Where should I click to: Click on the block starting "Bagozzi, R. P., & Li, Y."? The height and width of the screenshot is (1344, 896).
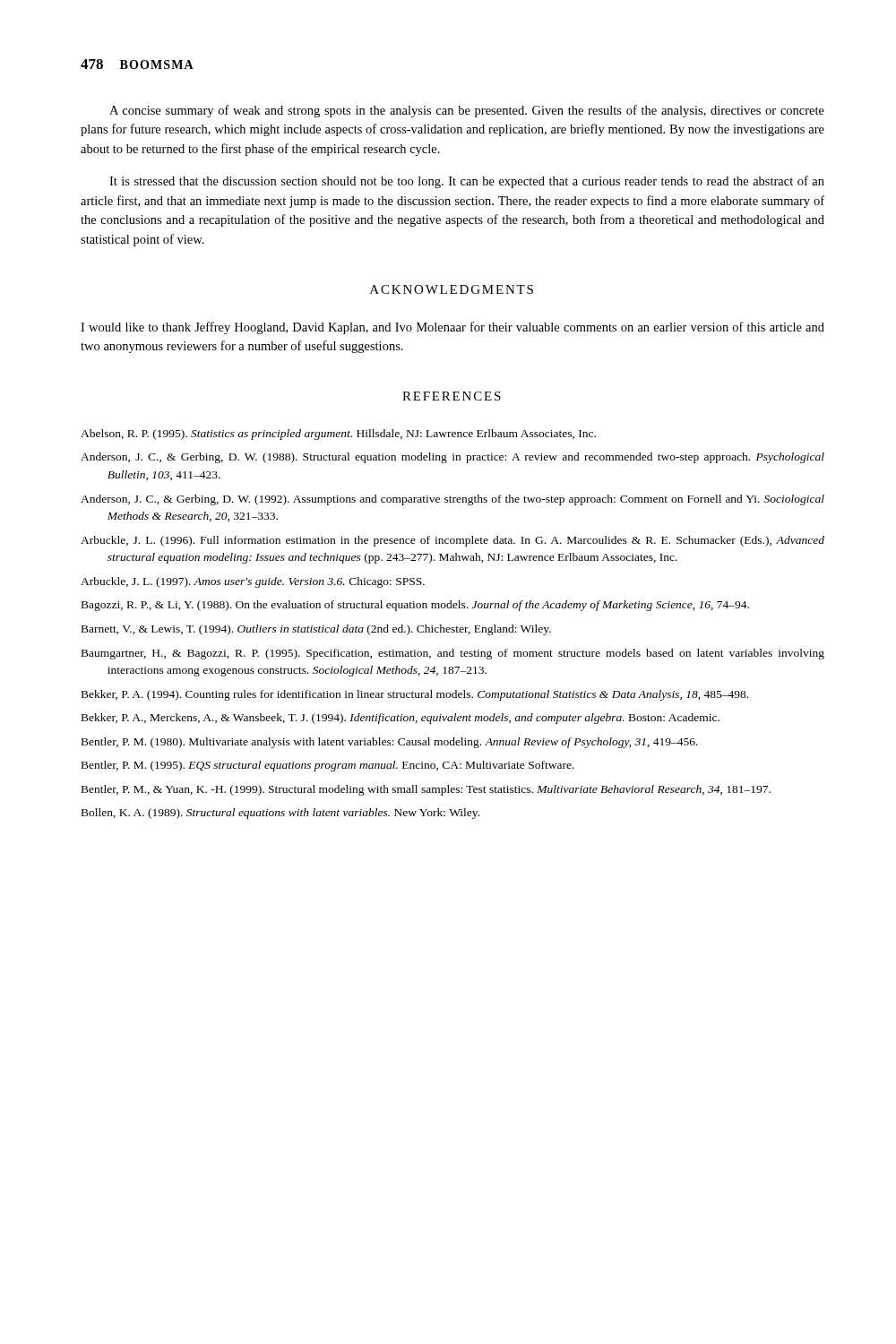pos(415,605)
